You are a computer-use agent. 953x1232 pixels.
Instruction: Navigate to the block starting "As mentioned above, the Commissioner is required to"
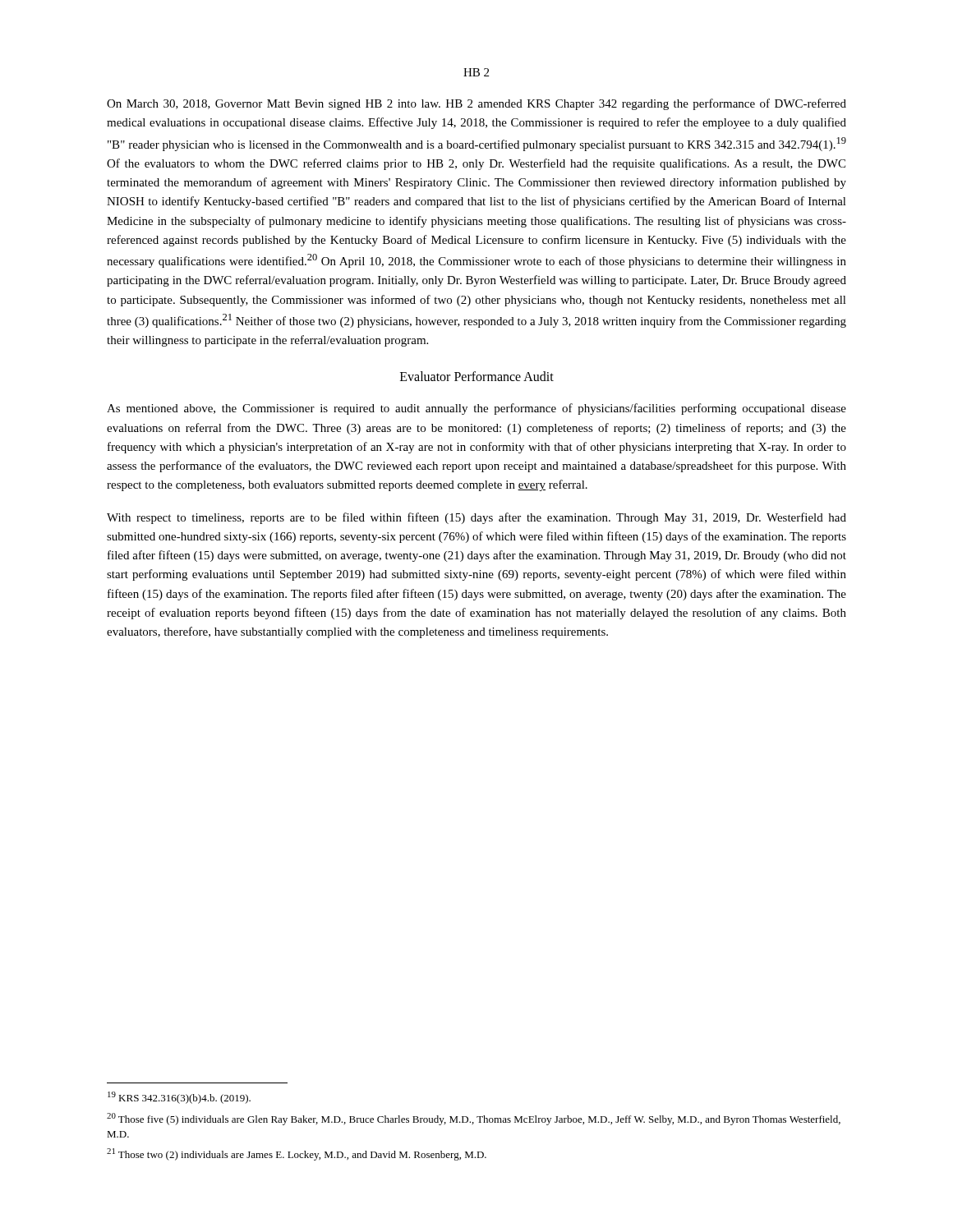[476, 447]
